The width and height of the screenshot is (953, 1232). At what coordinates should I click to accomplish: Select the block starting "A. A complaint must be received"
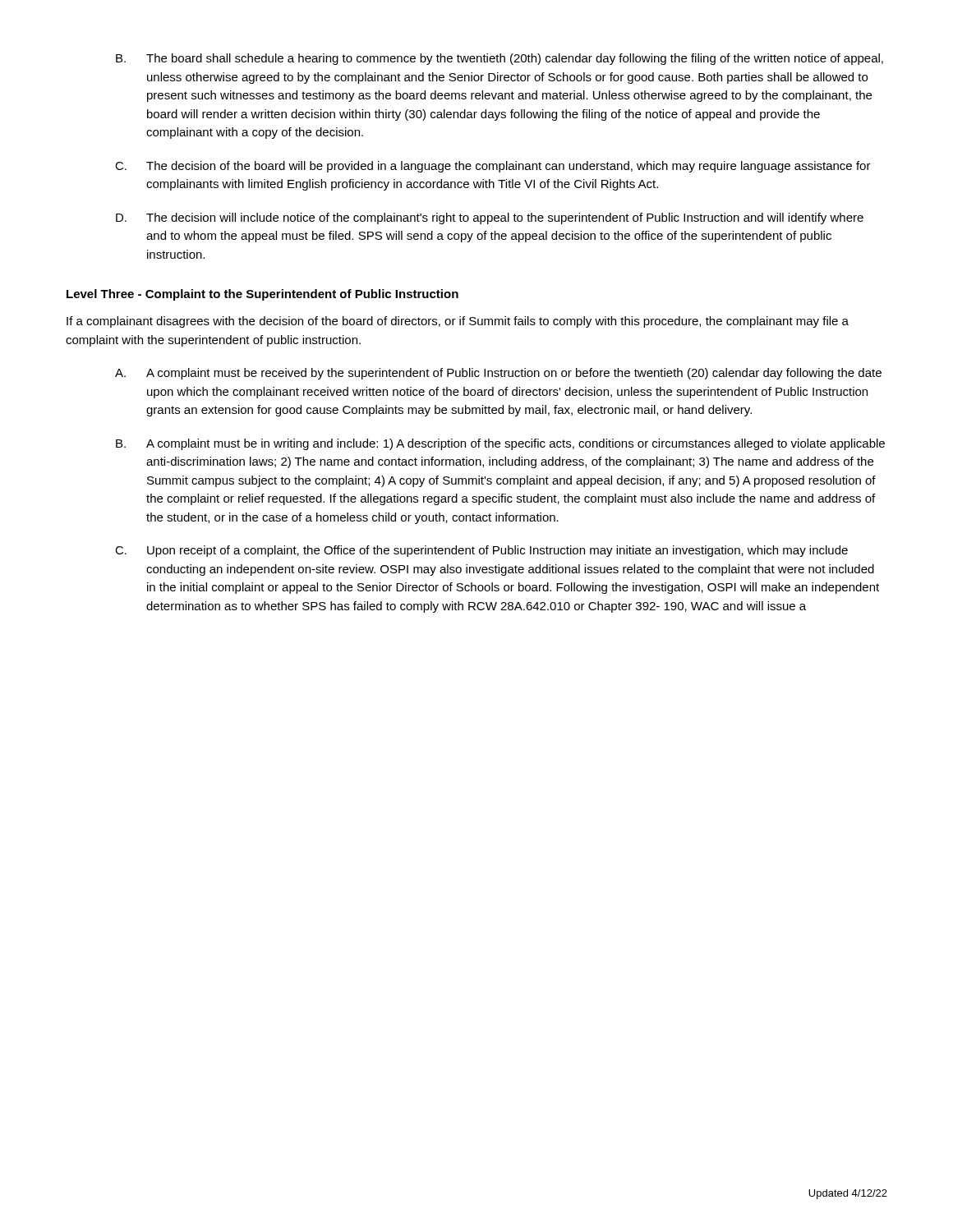tap(501, 392)
